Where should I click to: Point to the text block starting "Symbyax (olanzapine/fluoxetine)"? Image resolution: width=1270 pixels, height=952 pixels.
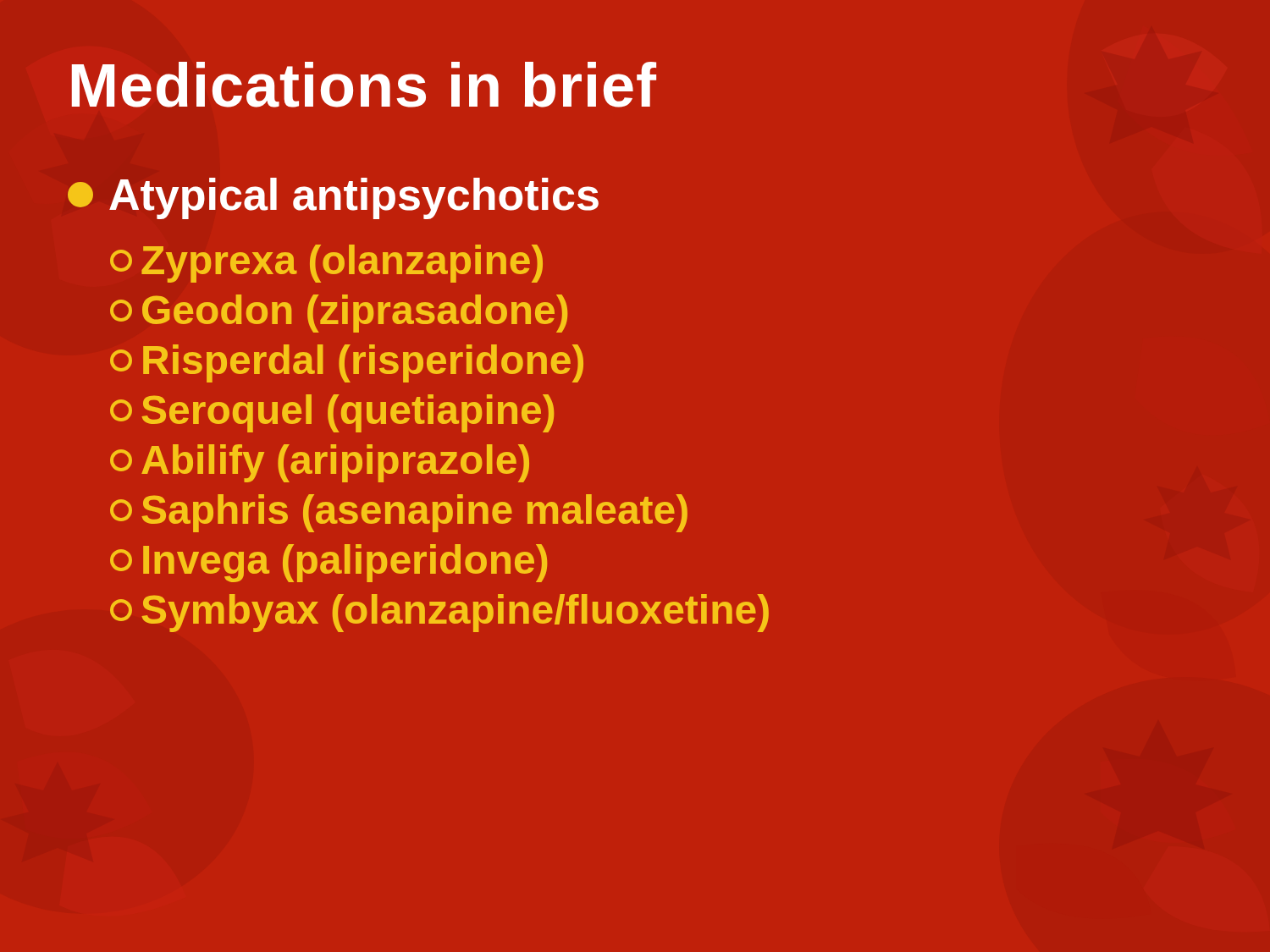pyautogui.click(x=440, y=610)
